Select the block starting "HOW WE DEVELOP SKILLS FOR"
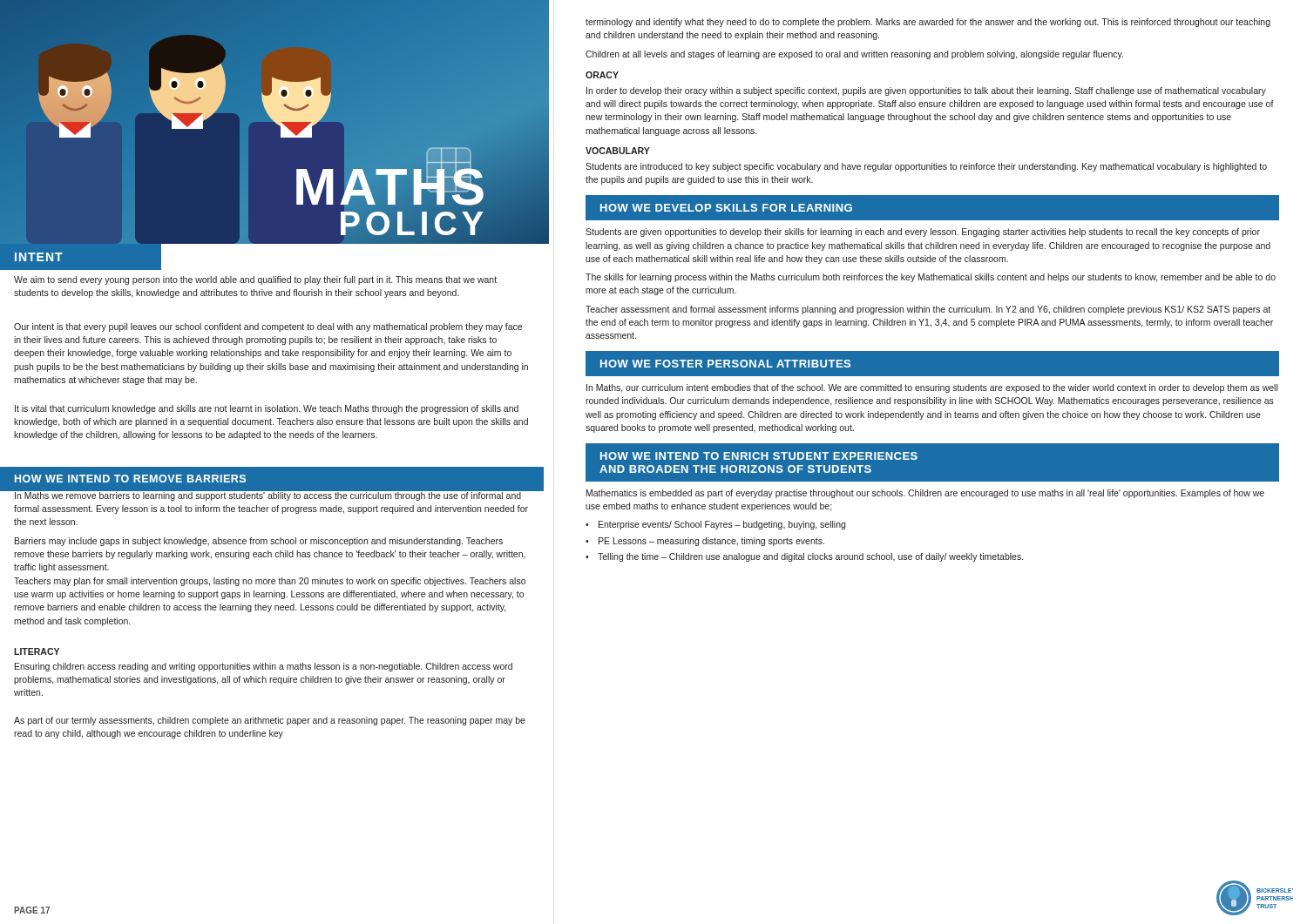This screenshot has height=924, width=1307. click(726, 208)
